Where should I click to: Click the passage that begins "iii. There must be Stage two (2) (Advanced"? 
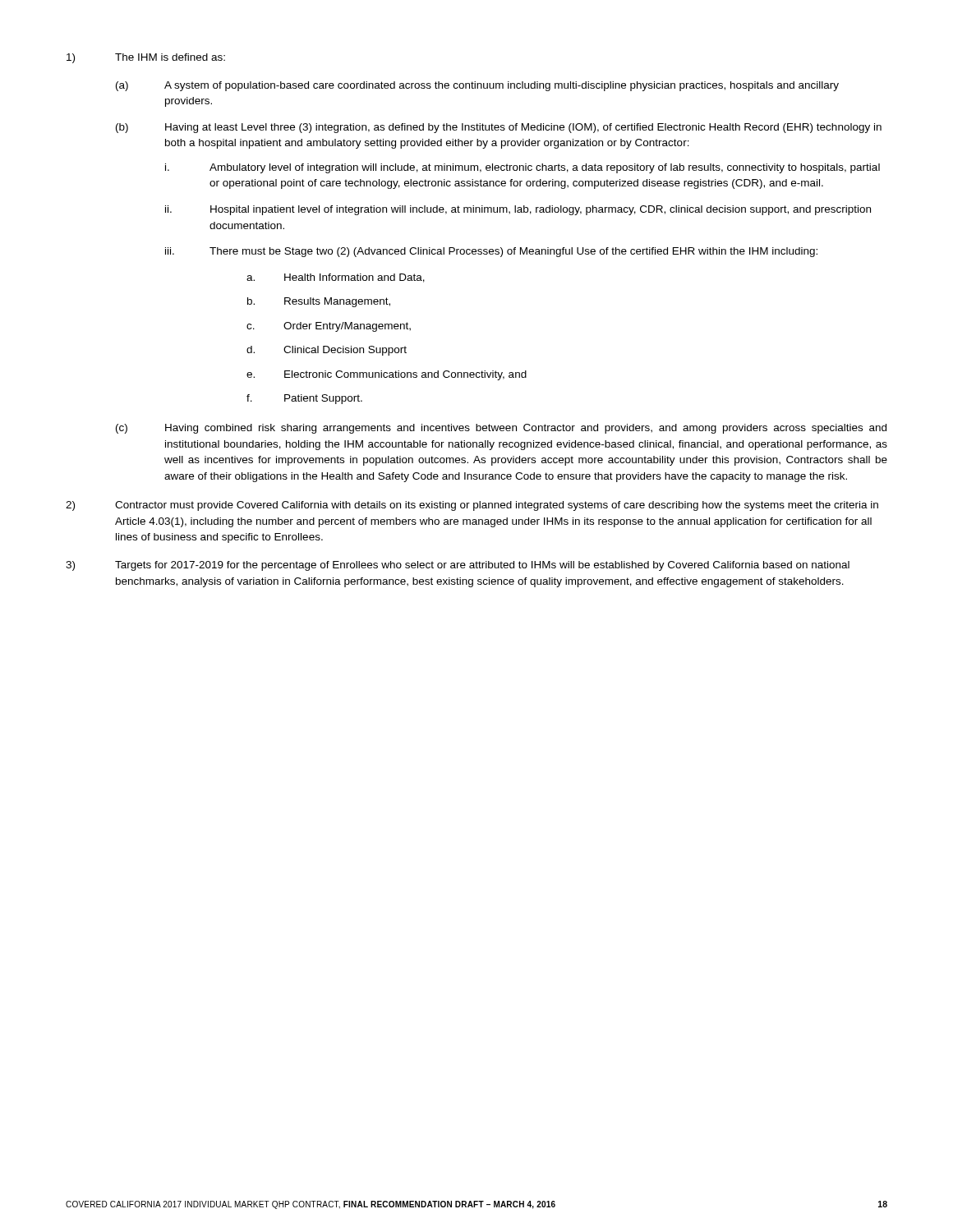[x=526, y=251]
